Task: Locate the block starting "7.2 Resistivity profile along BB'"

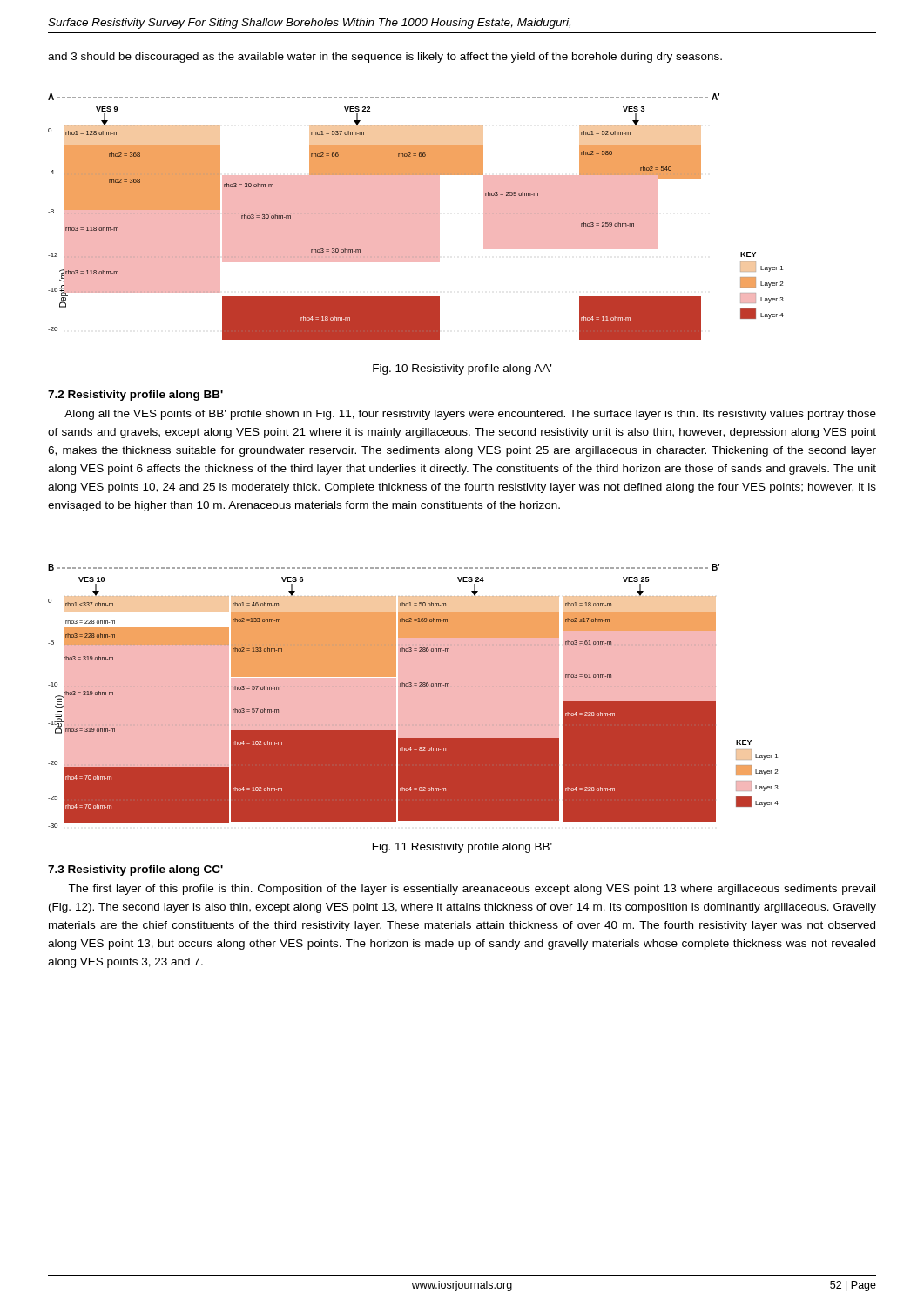Action: click(136, 394)
